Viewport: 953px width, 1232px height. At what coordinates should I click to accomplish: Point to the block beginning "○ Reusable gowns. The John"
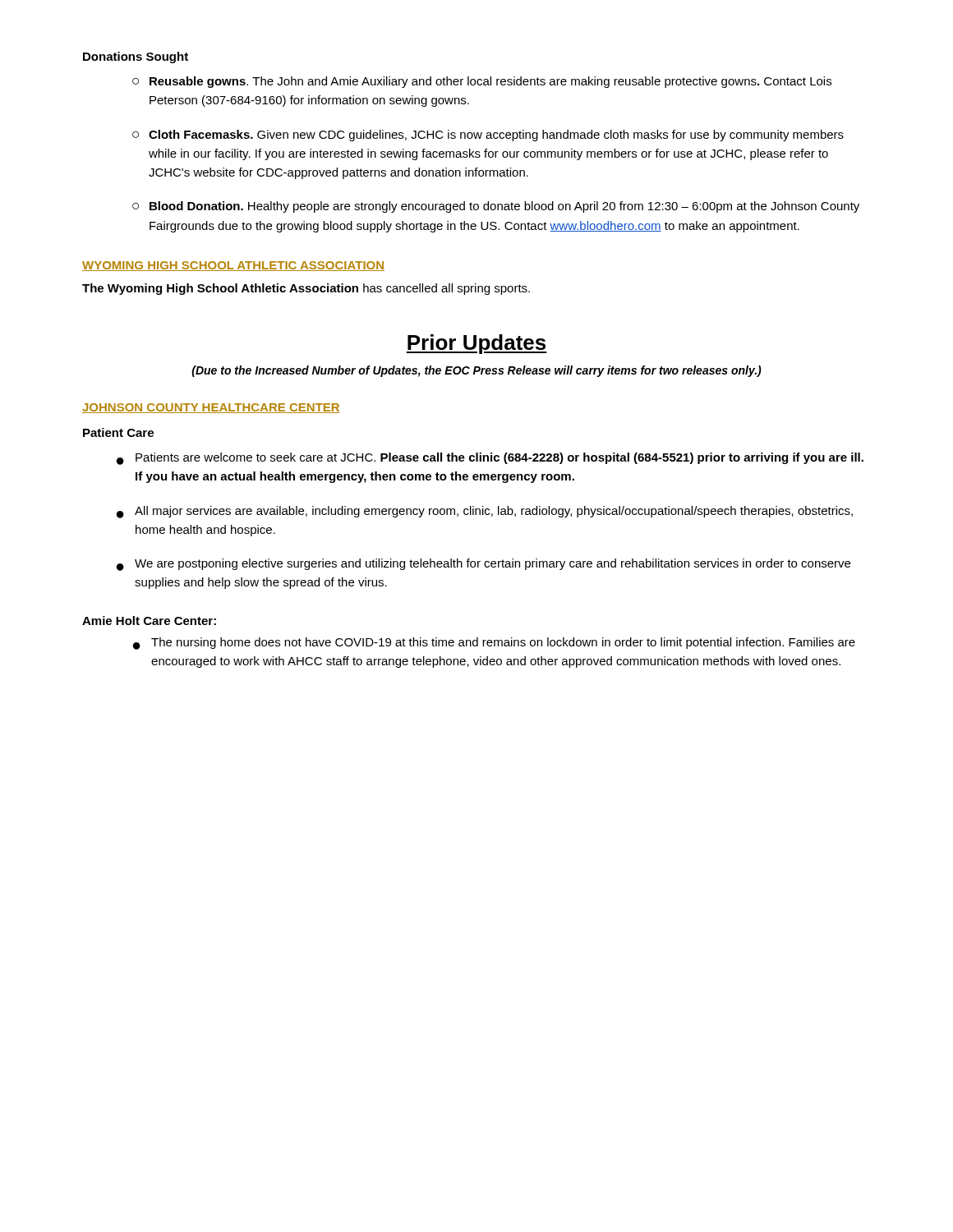coord(501,91)
